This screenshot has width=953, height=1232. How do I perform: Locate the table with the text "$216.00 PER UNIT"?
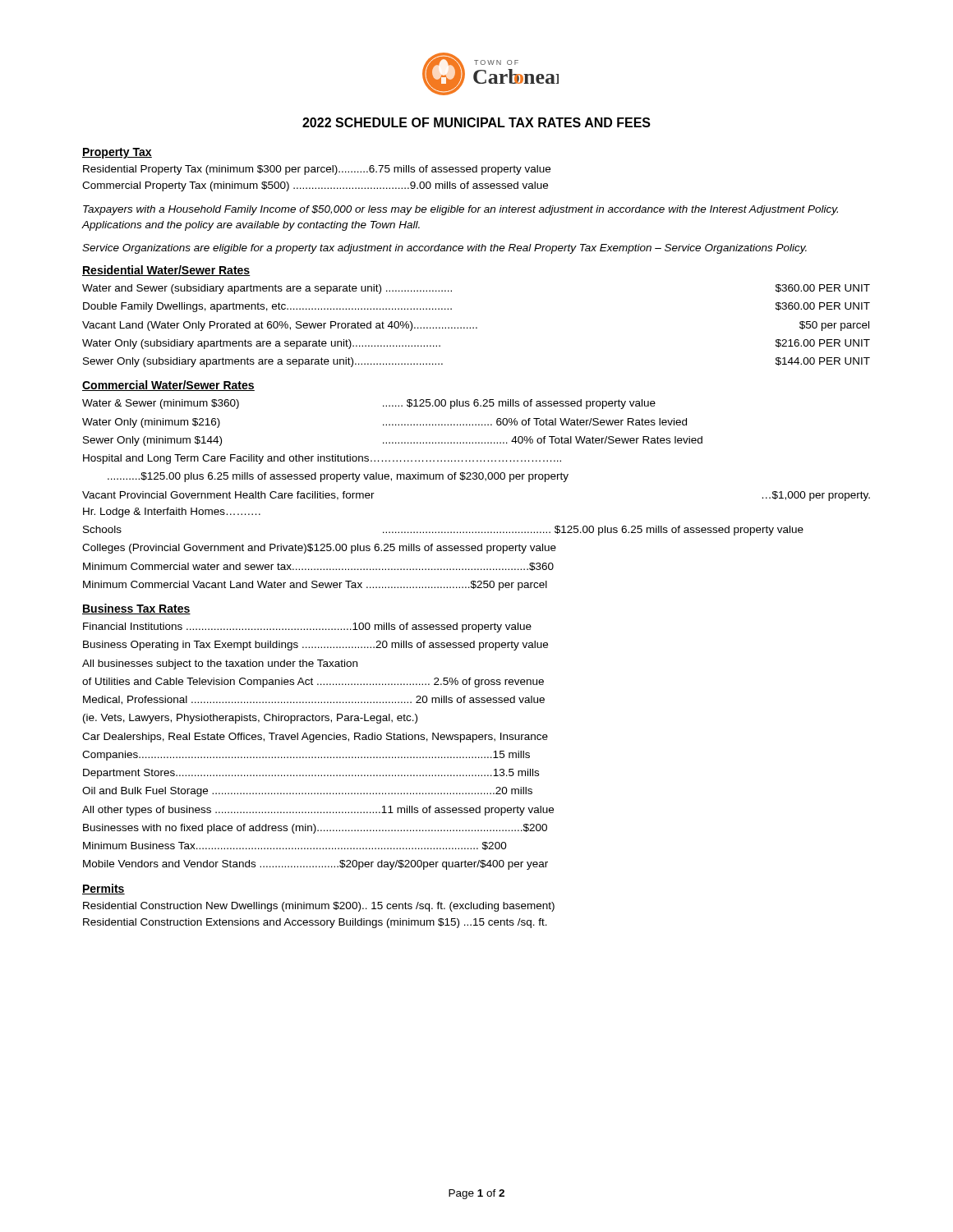[476, 325]
